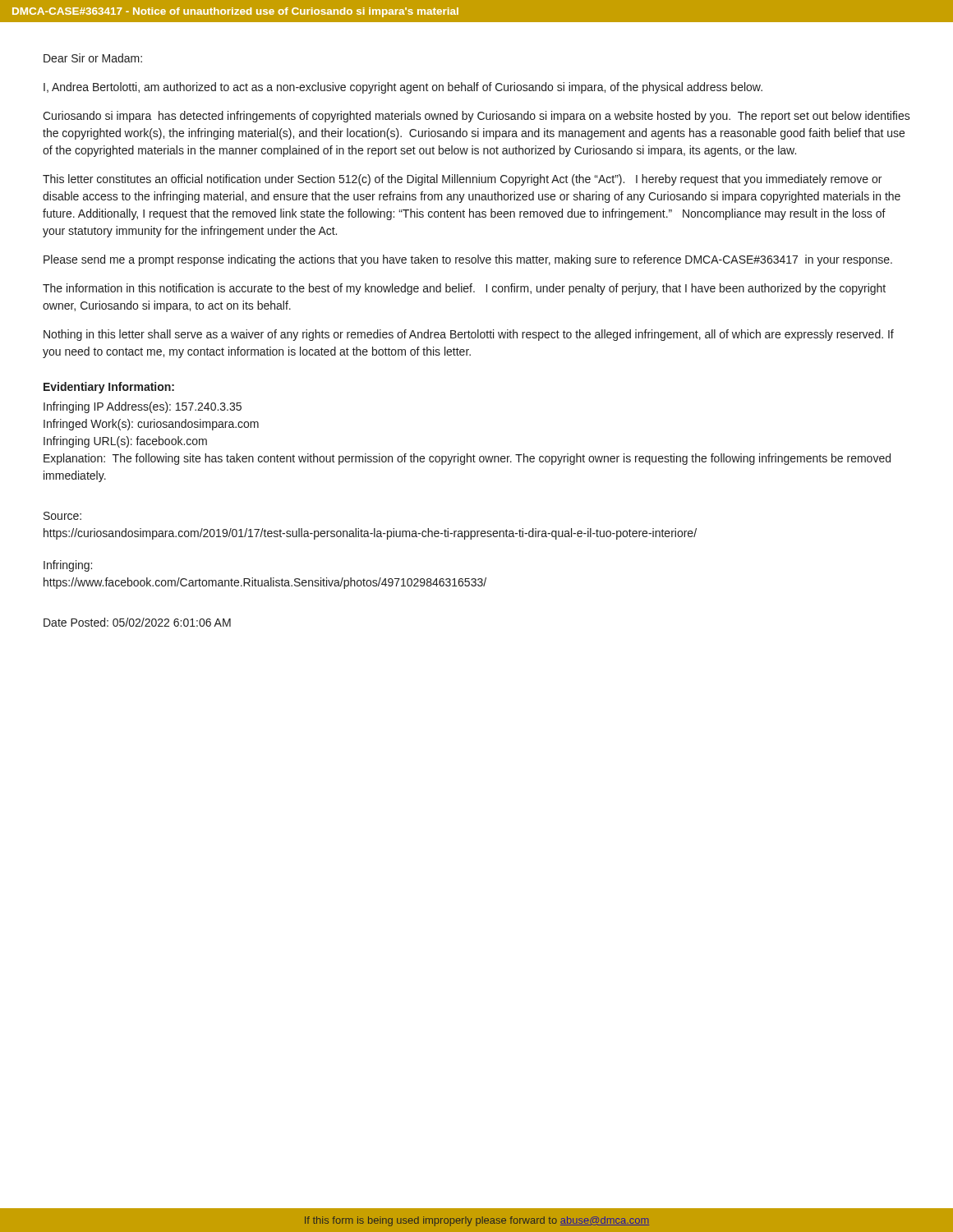Viewport: 953px width, 1232px height.
Task: Select the text starting "Please send me a prompt"
Action: (468, 260)
